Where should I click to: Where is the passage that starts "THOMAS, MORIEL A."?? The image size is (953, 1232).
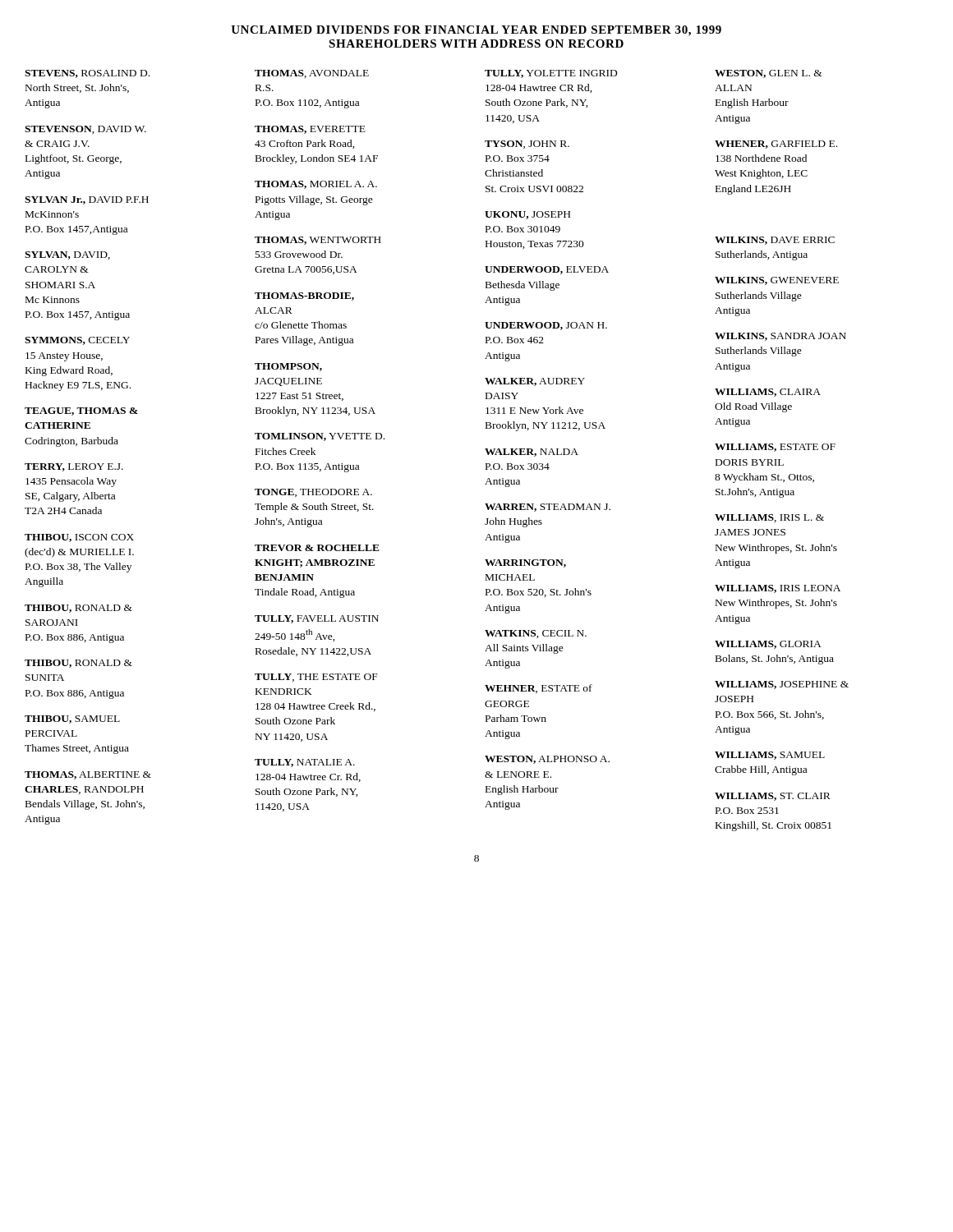pos(316,199)
